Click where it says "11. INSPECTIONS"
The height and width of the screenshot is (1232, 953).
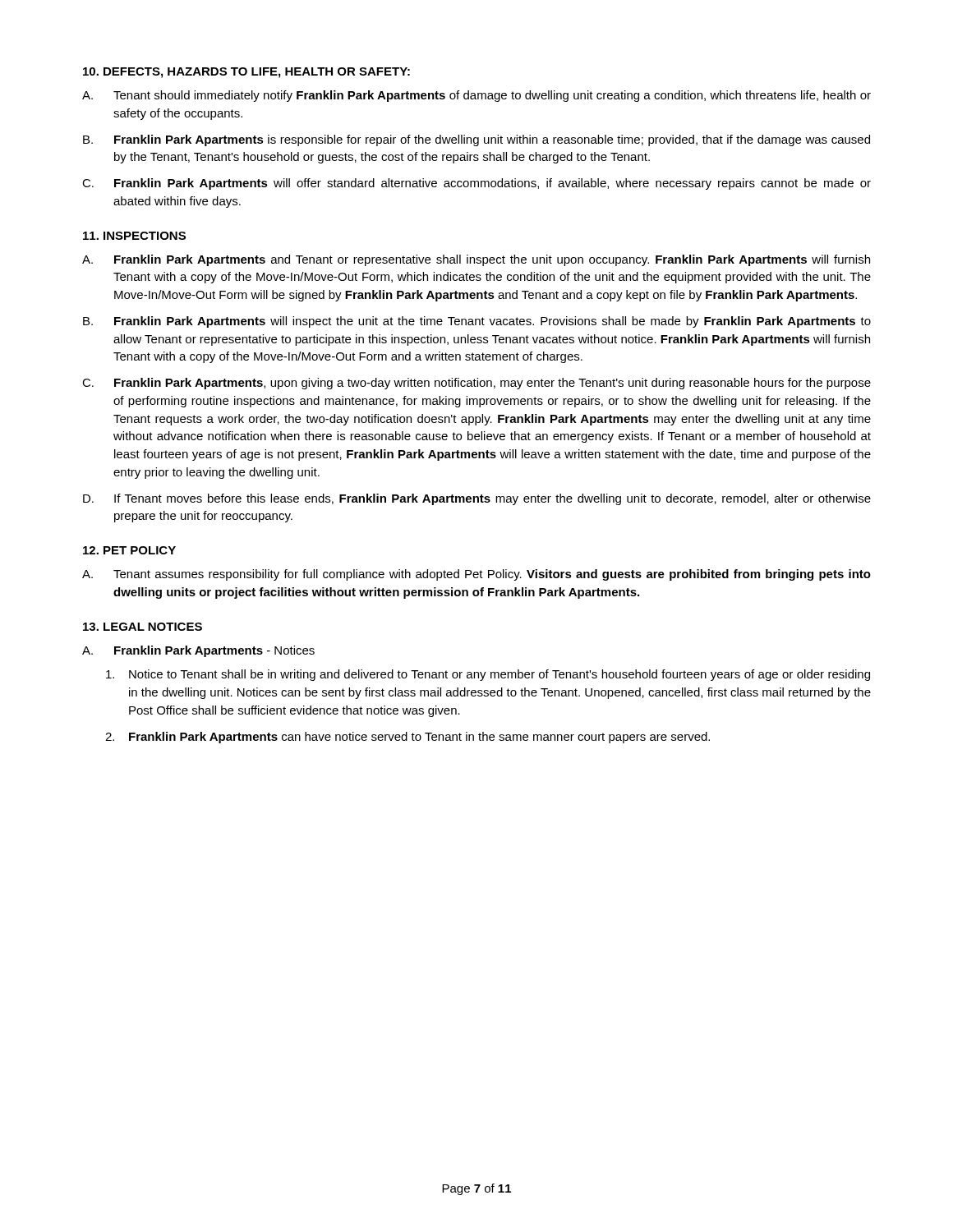coord(134,235)
